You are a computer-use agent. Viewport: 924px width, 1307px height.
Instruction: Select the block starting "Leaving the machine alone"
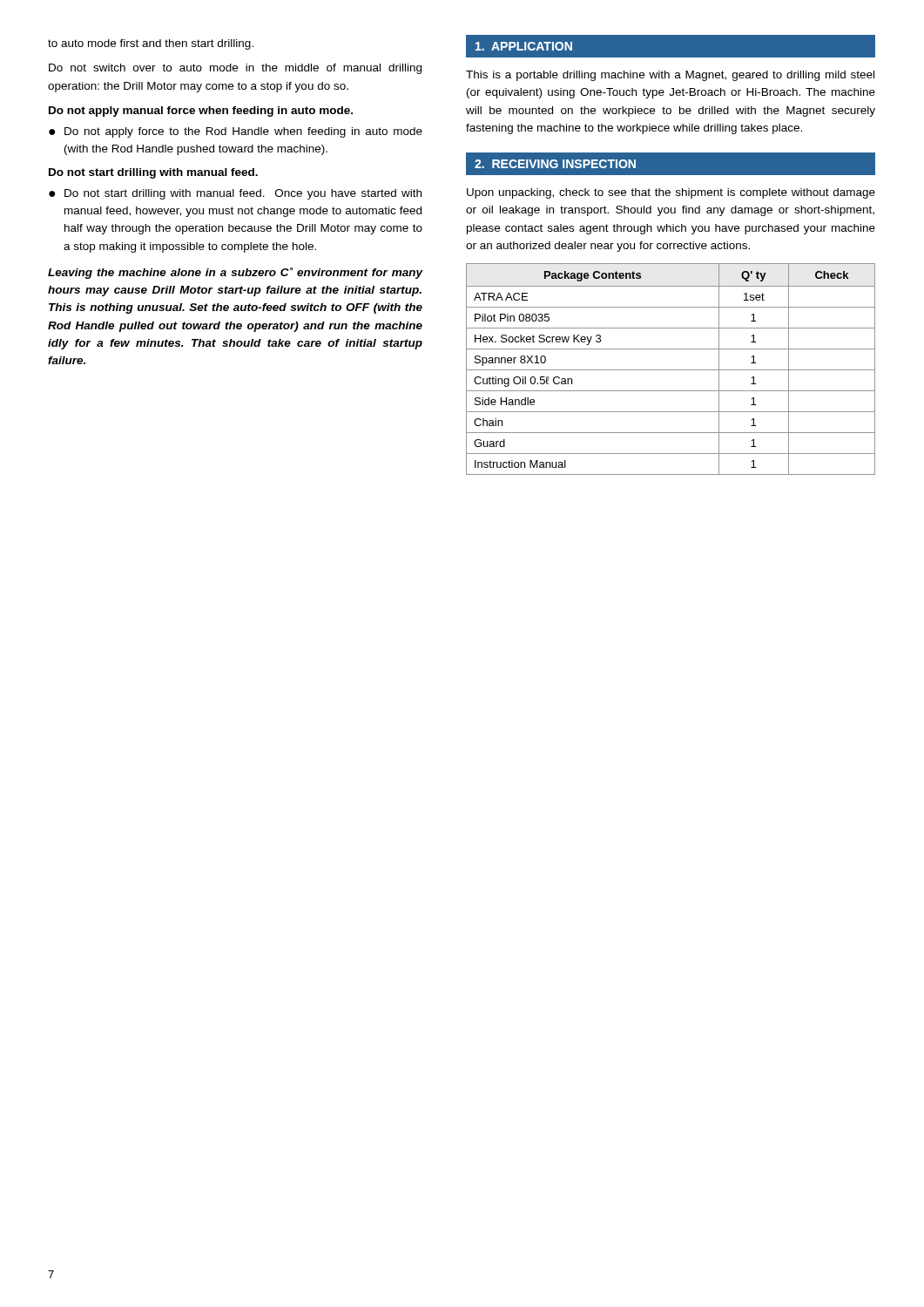tap(235, 316)
